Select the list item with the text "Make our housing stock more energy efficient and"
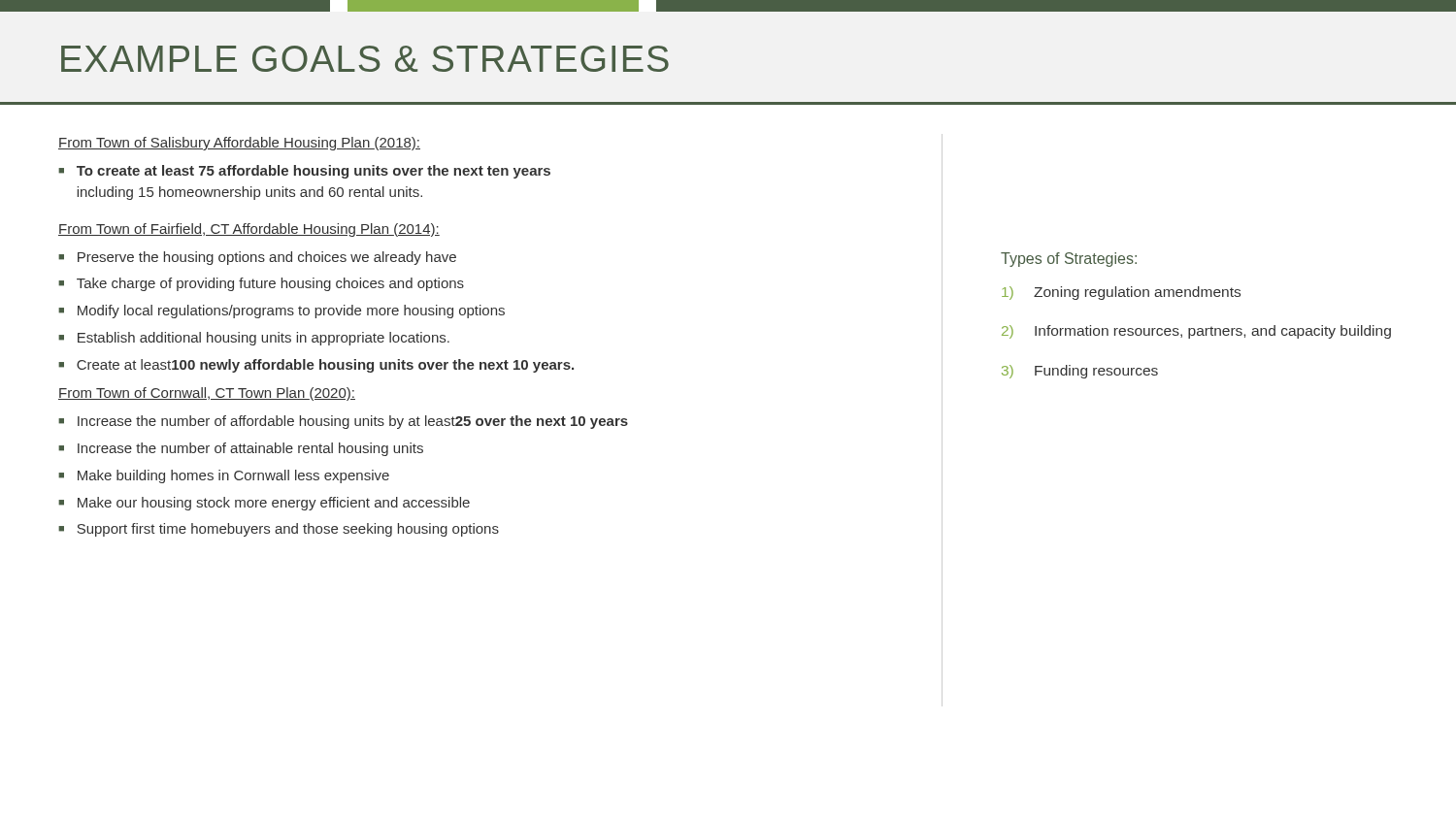Image resolution: width=1456 pixels, height=819 pixels. 273,502
